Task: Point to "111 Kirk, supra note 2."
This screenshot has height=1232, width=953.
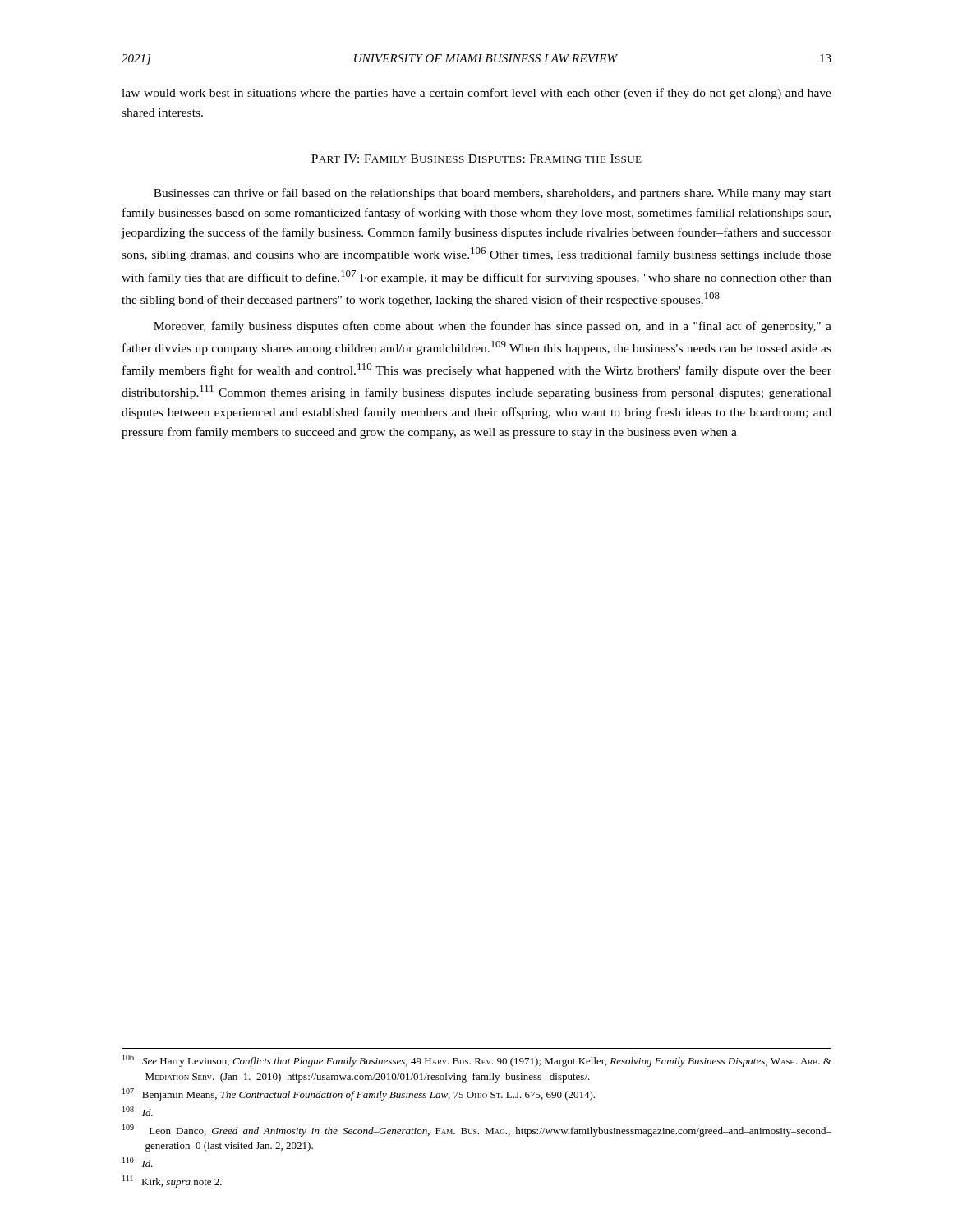Action: [x=172, y=1181]
